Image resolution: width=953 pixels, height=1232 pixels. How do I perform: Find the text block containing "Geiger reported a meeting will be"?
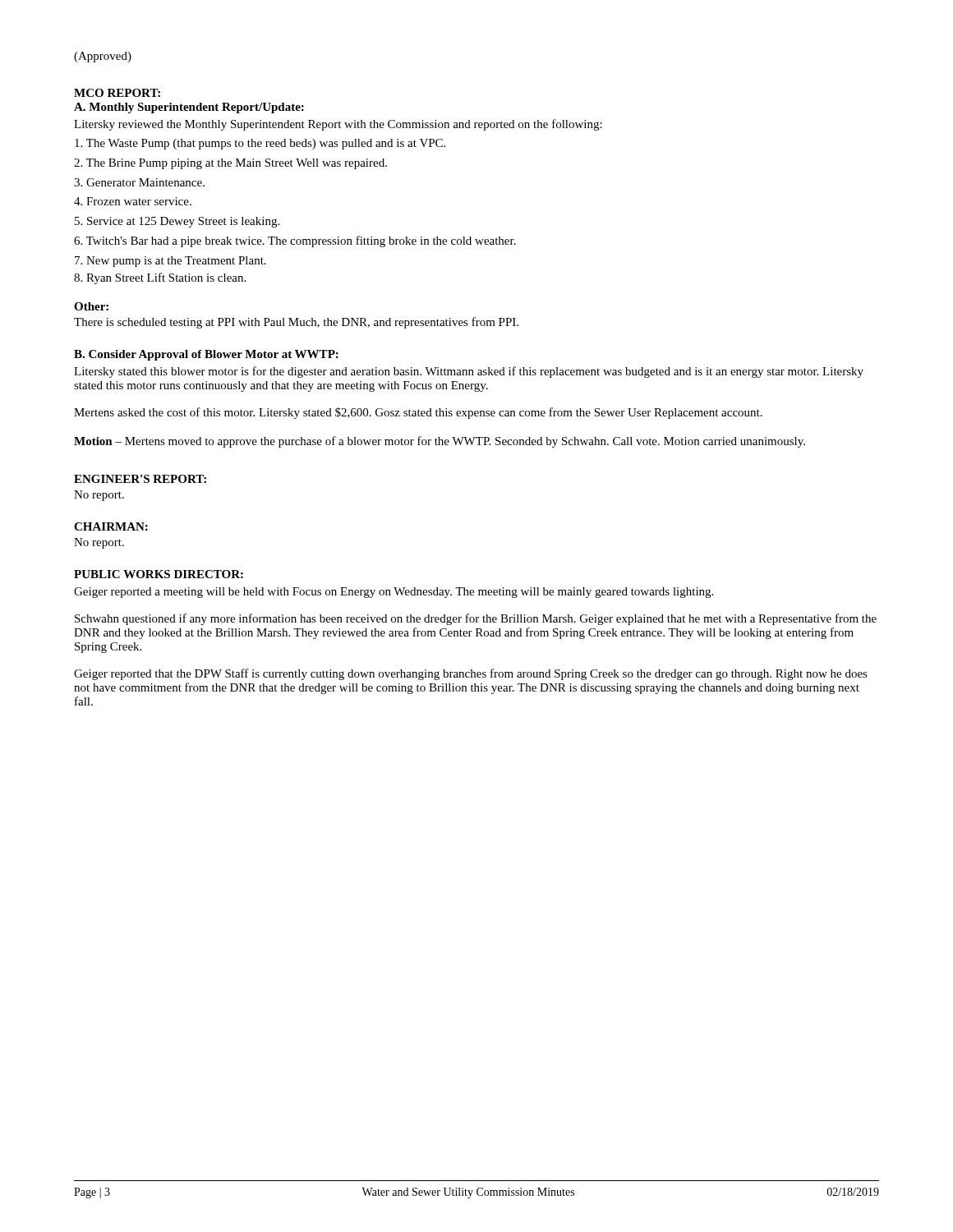(x=394, y=591)
